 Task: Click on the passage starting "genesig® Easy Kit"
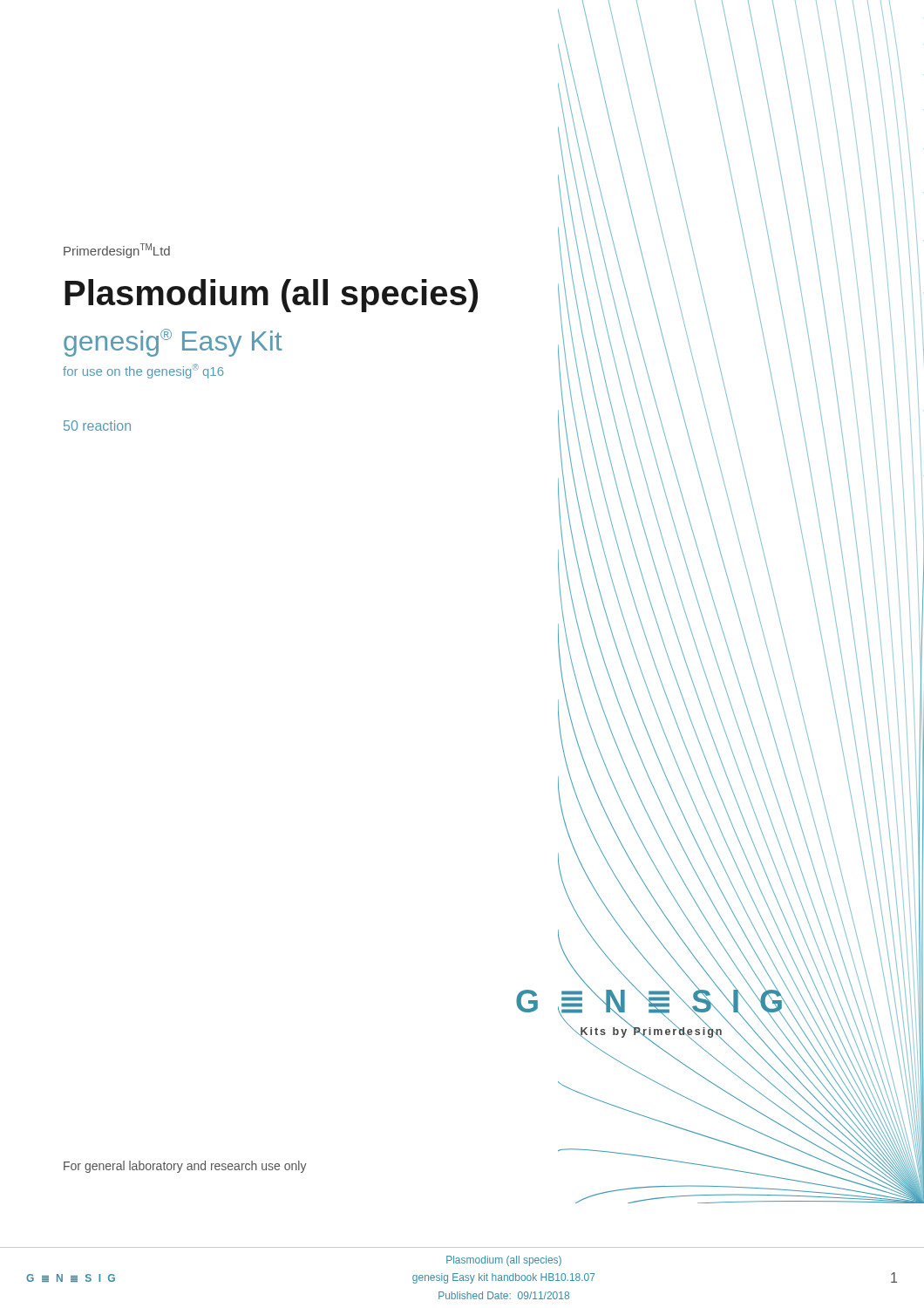(x=172, y=341)
